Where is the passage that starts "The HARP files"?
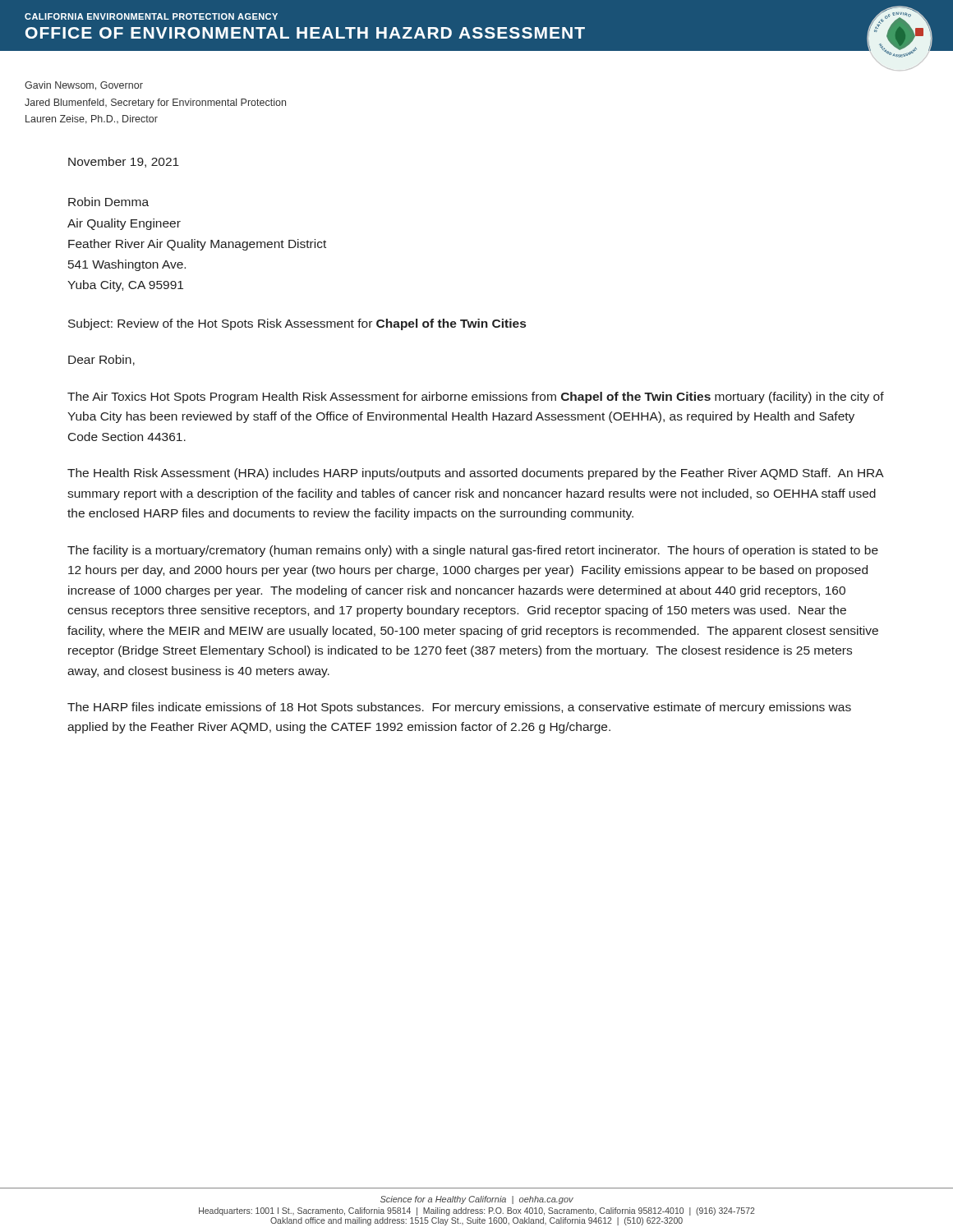 point(459,717)
